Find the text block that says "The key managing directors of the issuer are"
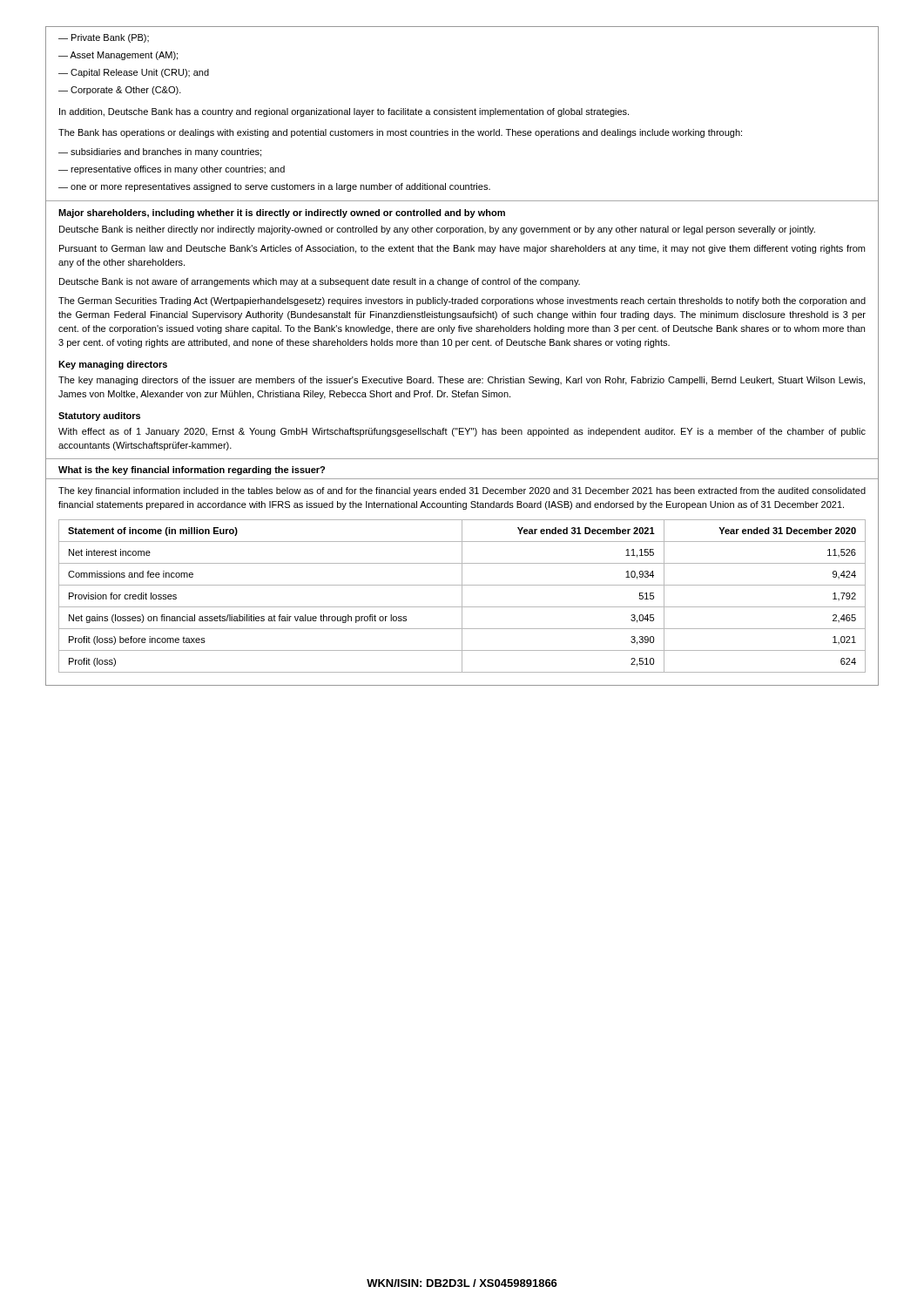Image resolution: width=924 pixels, height=1307 pixels. [x=462, y=387]
